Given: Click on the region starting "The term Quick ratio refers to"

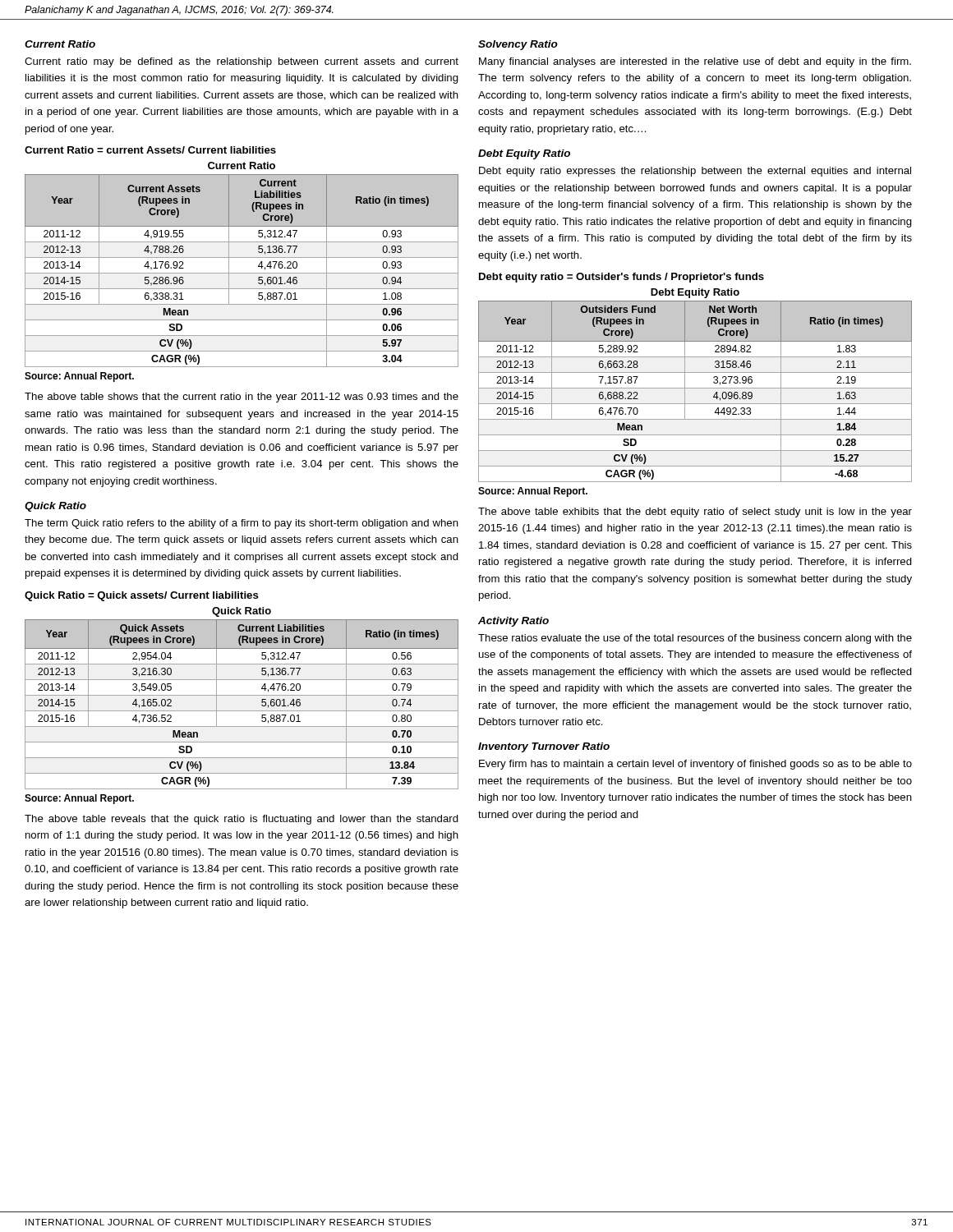Looking at the screenshot, I should [x=242, y=548].
